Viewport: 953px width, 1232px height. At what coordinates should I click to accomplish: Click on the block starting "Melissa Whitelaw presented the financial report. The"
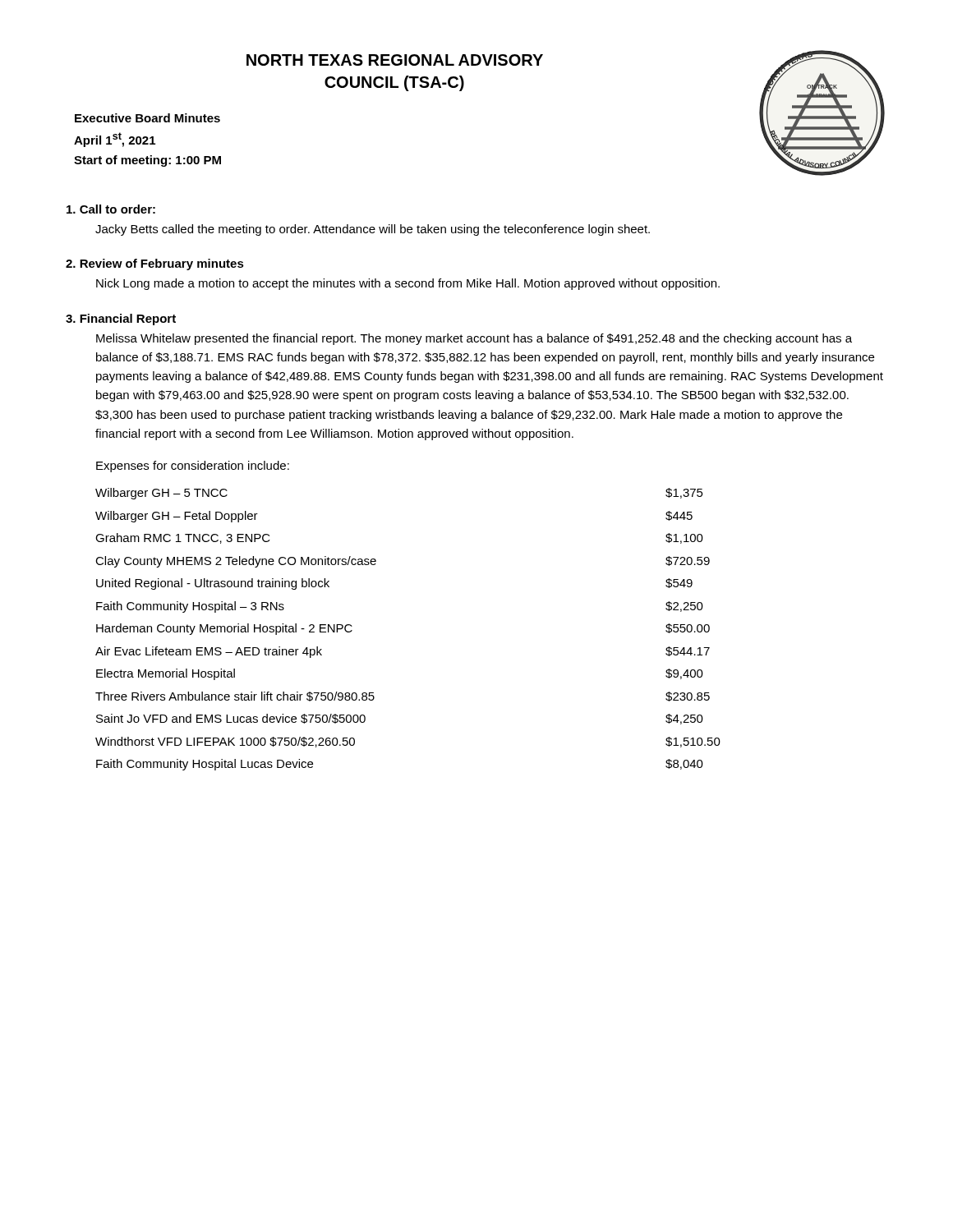[x=489, y=385]
